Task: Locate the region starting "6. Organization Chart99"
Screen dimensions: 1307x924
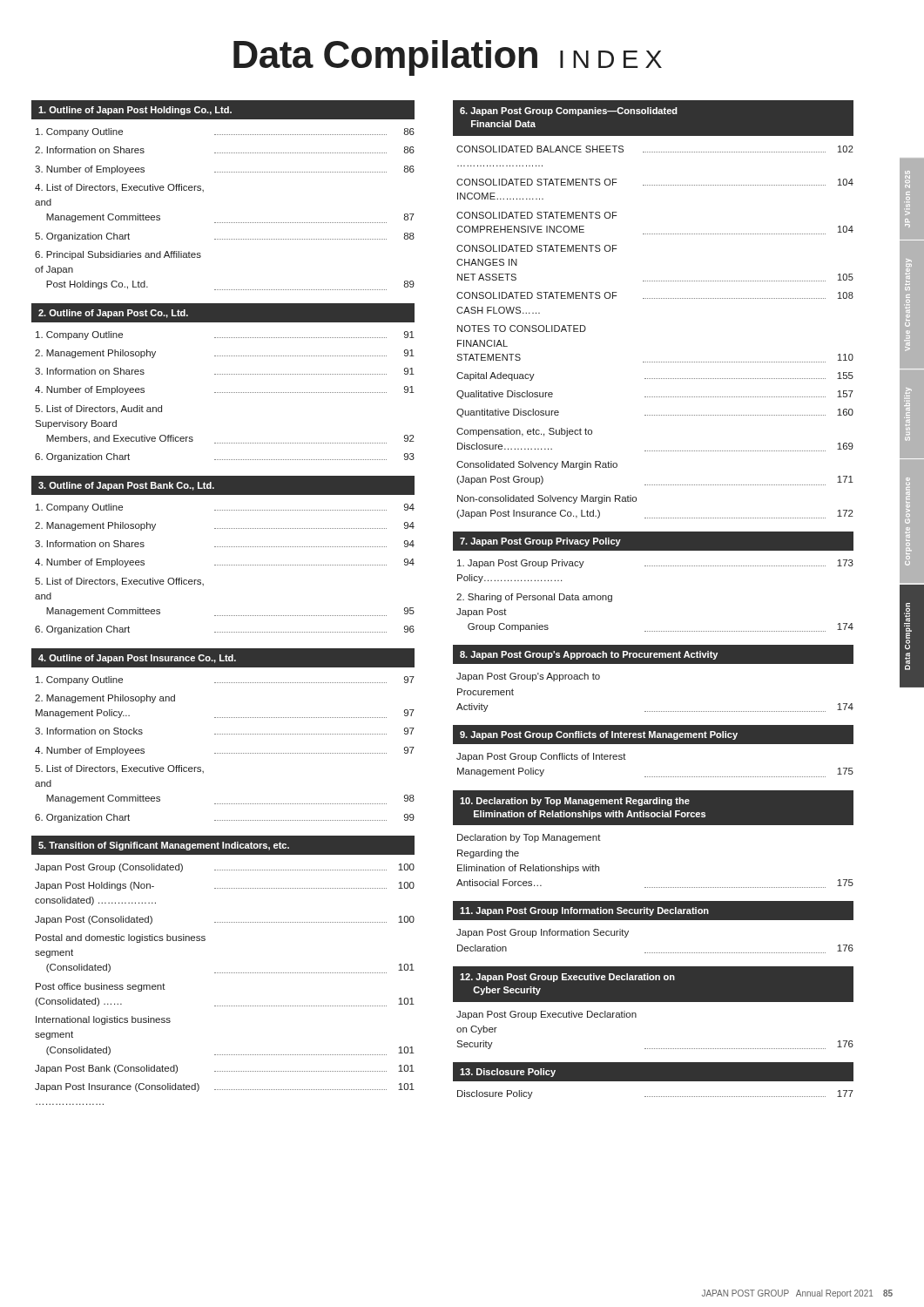Action: coord(223,817)
